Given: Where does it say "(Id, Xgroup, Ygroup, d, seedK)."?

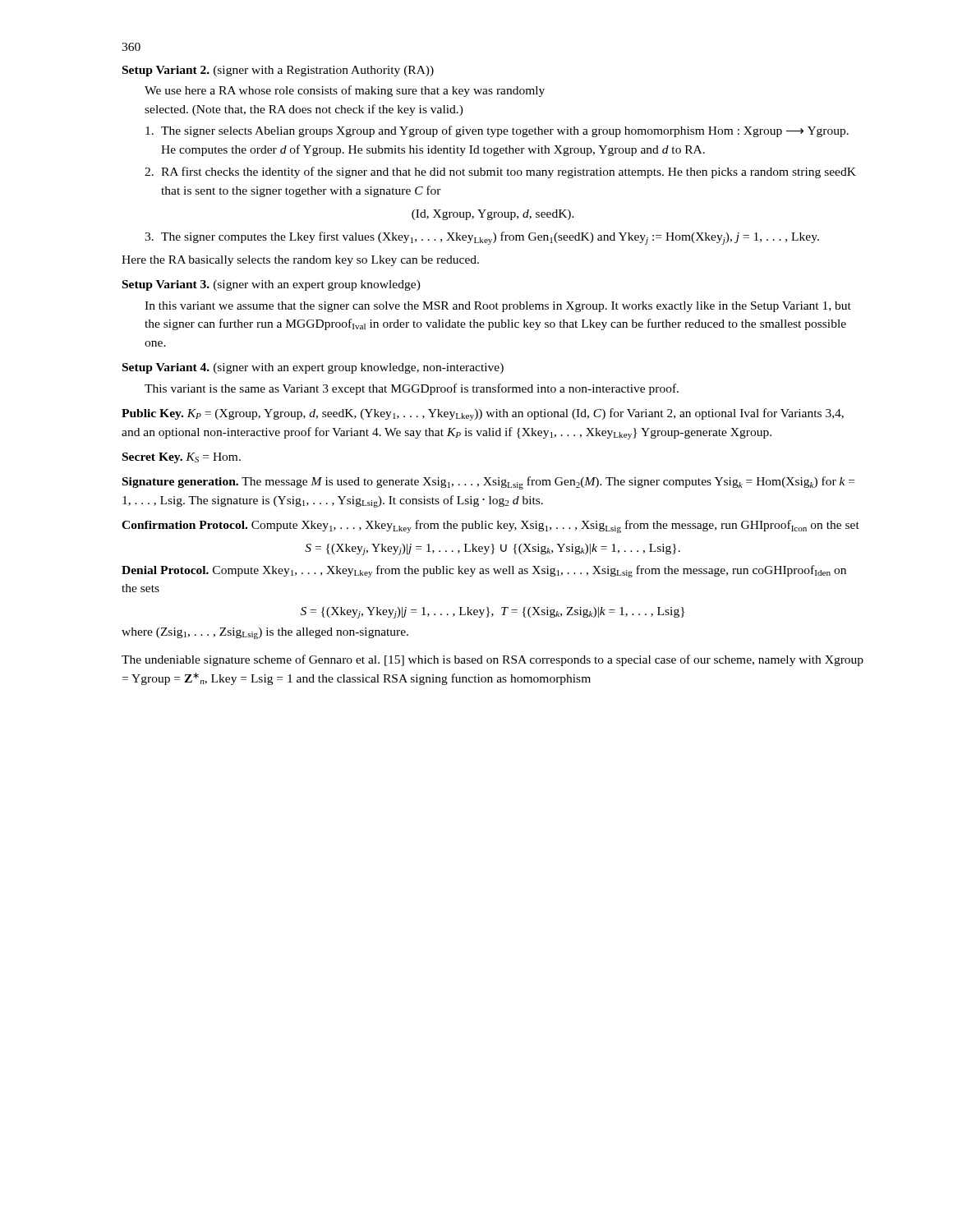Looking at the screenshot, I should [x=493, y=213].
